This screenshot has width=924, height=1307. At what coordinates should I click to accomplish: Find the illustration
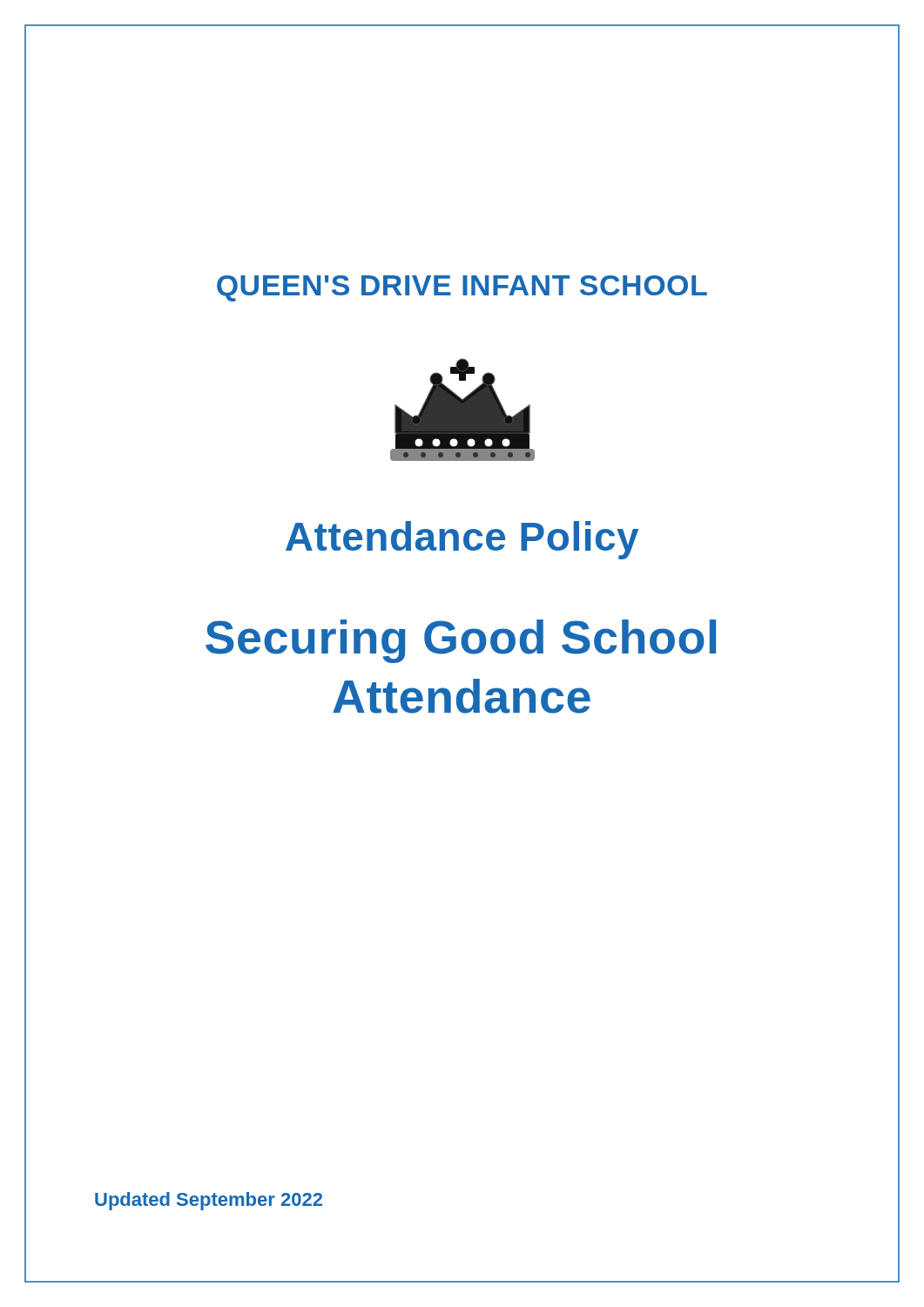[x=462, y=404]
